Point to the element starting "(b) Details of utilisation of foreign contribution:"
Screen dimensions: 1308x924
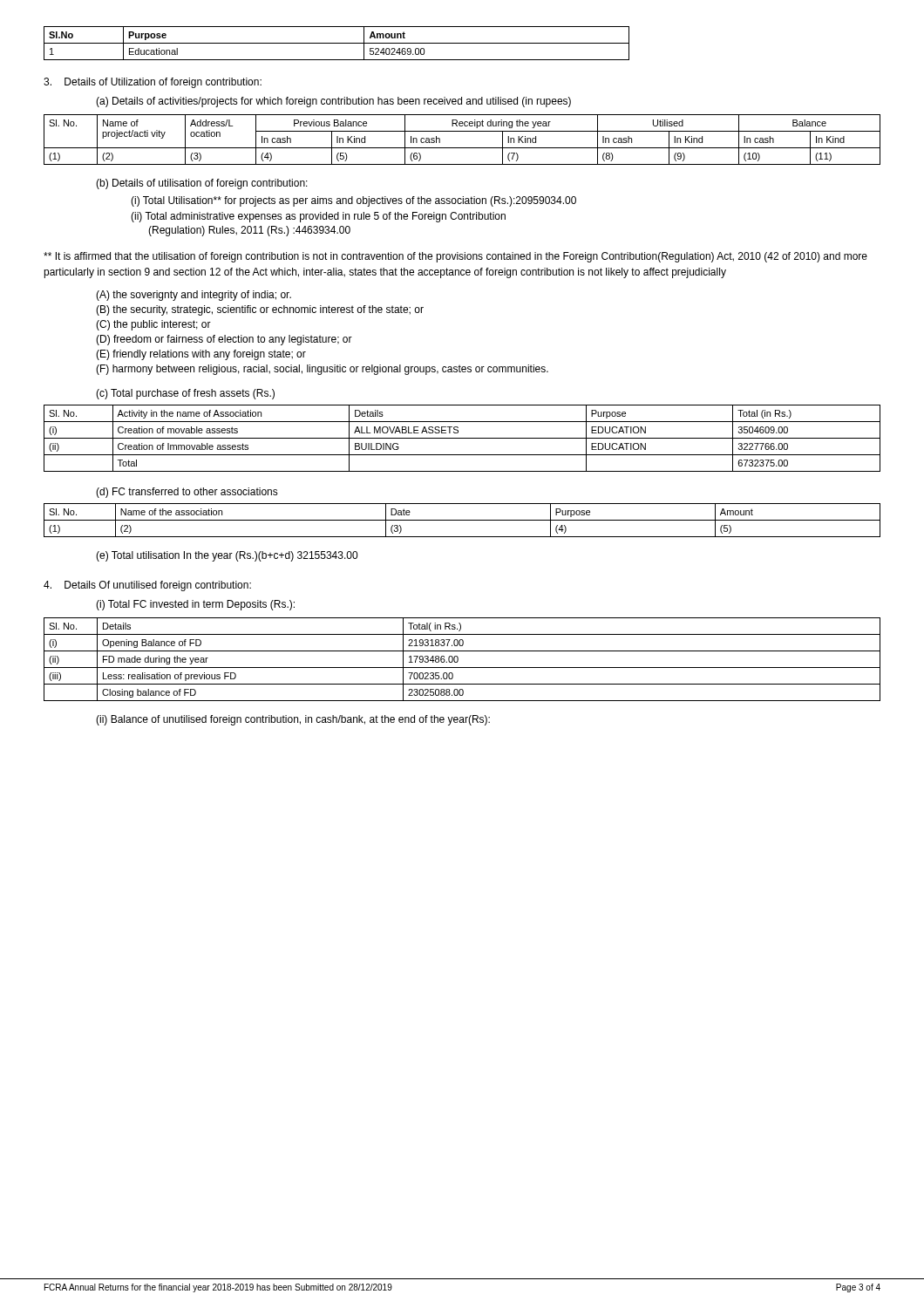202,183
